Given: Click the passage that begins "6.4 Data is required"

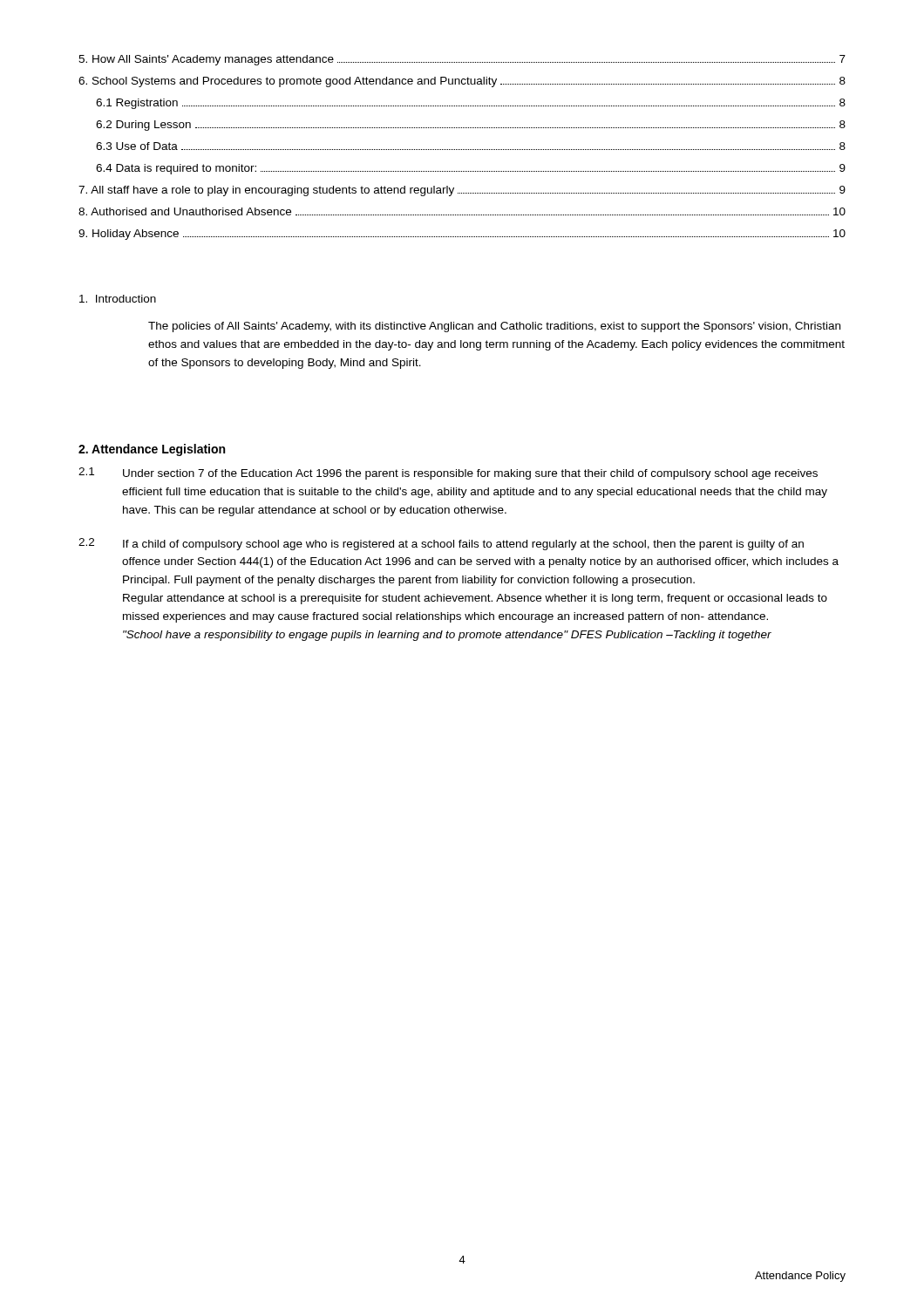Looking at the screenshot, I should (x=471, y=168).
